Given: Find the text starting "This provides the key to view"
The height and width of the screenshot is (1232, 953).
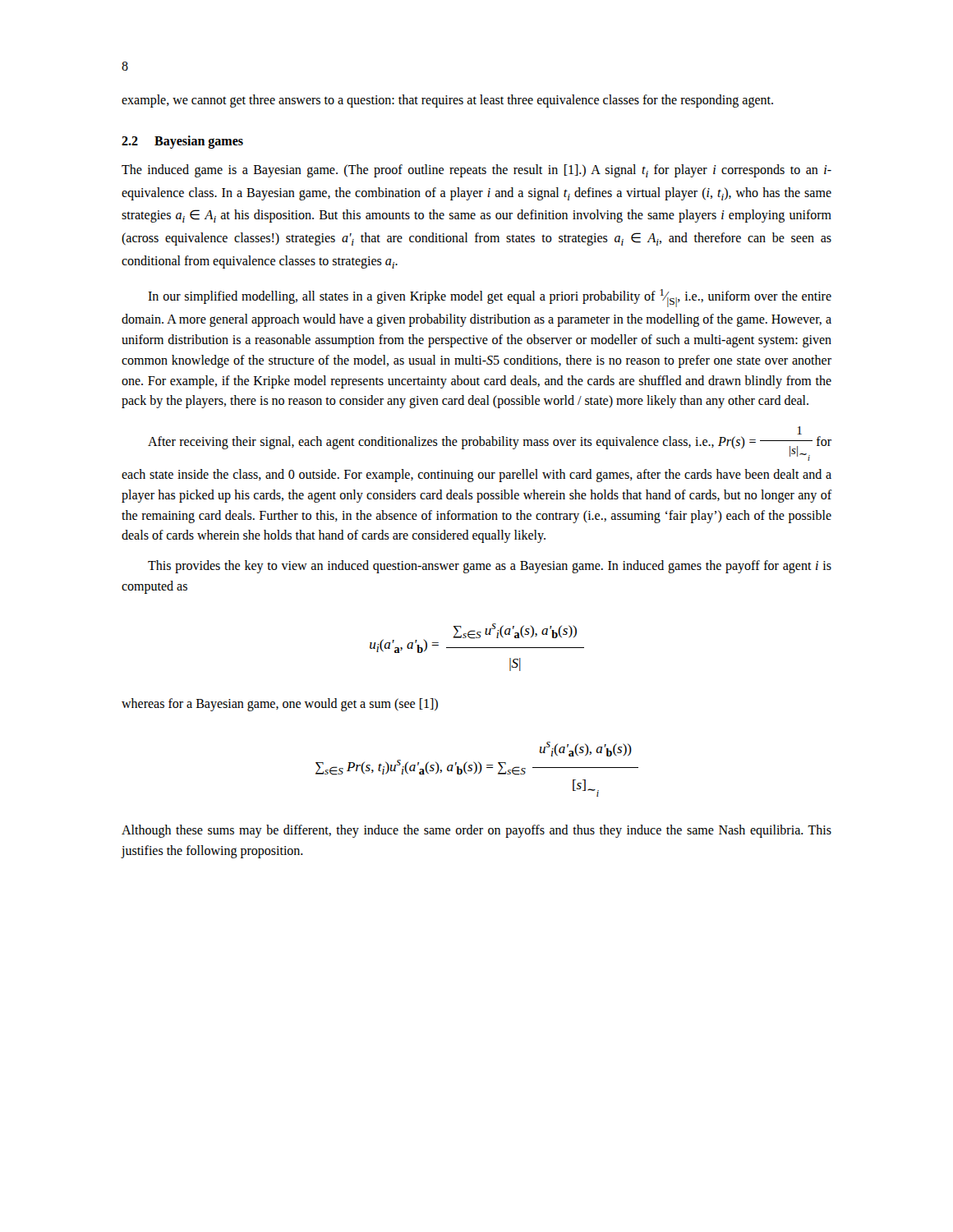Looking at the screenshot, I should tap(476, 576).
